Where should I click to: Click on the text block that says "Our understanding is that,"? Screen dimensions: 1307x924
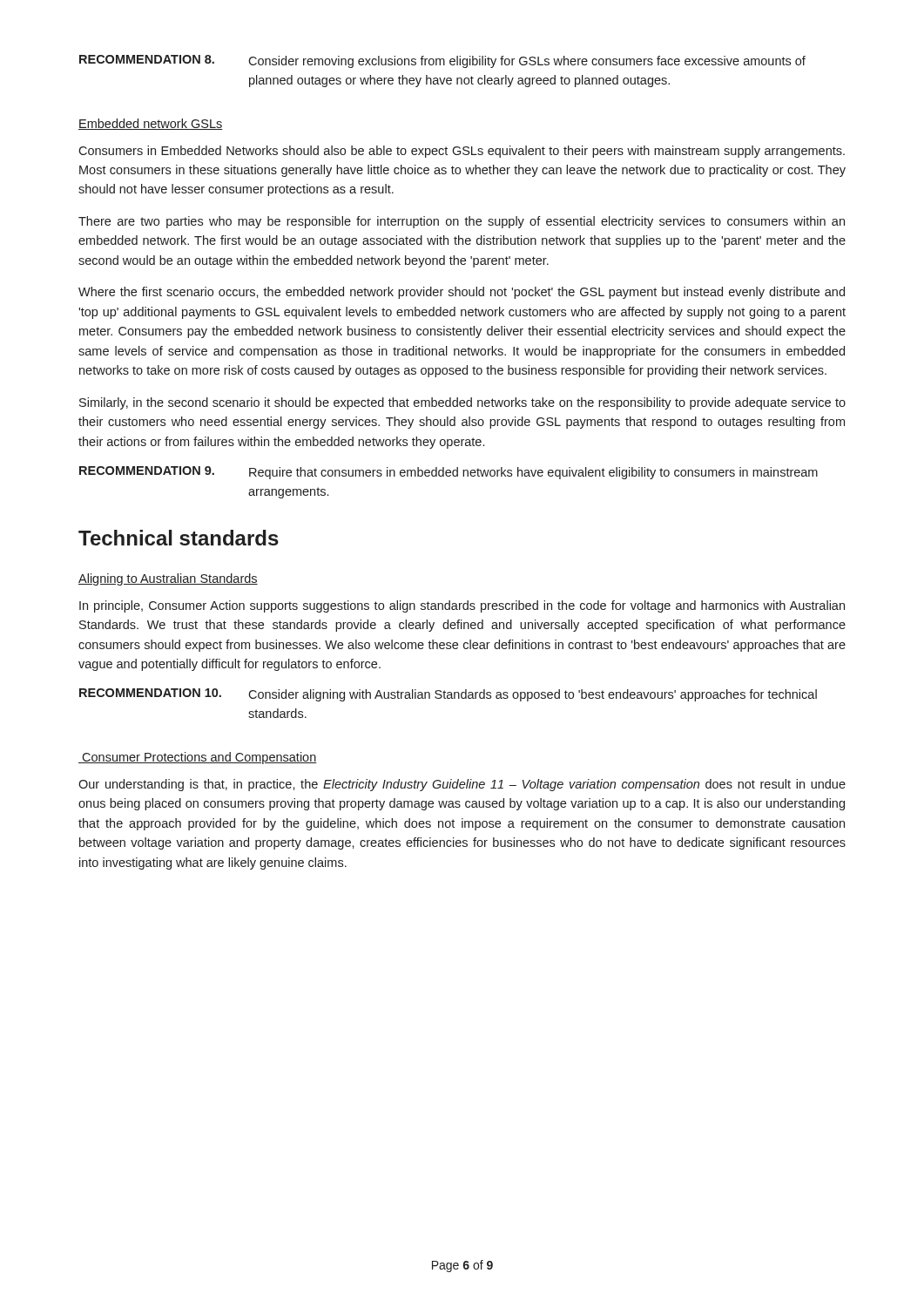click(462, 823)
